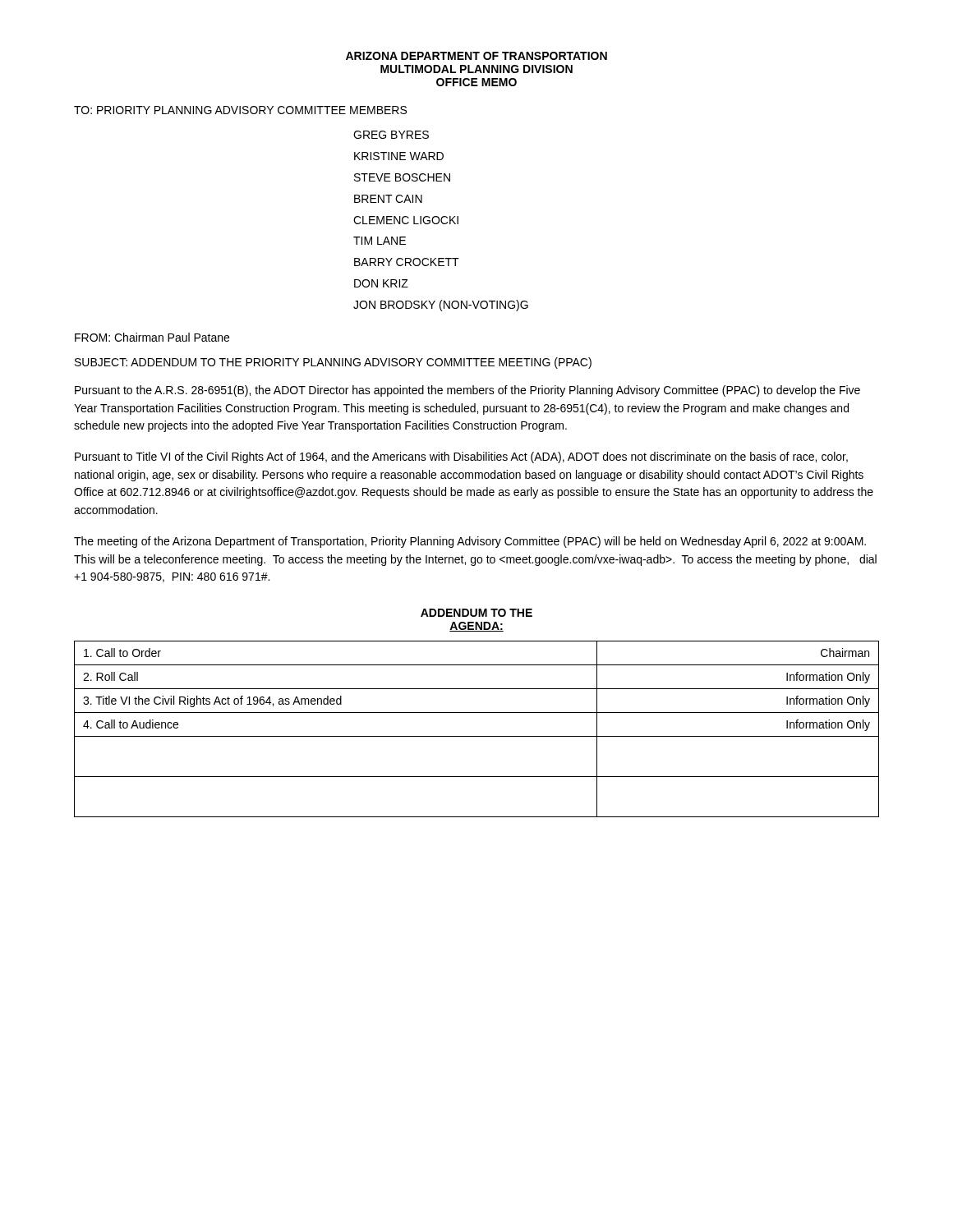Viewport: 953px width, 1232px height.
Task: Where does it say "CLEMENC LIGOCKI"?
Action: (406, 220)
